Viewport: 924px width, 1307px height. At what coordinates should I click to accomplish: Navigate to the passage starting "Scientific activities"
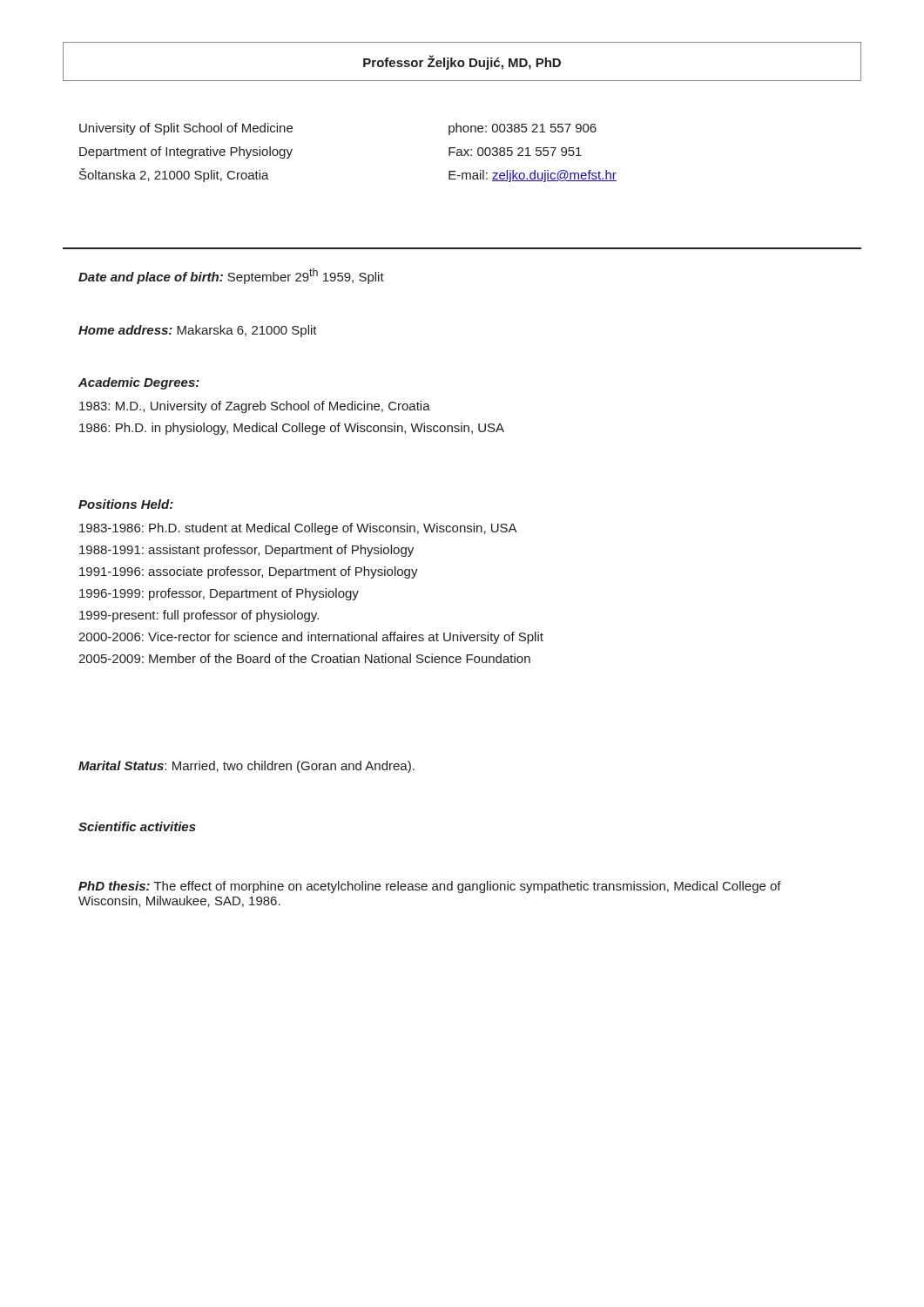tap(137, 826)
